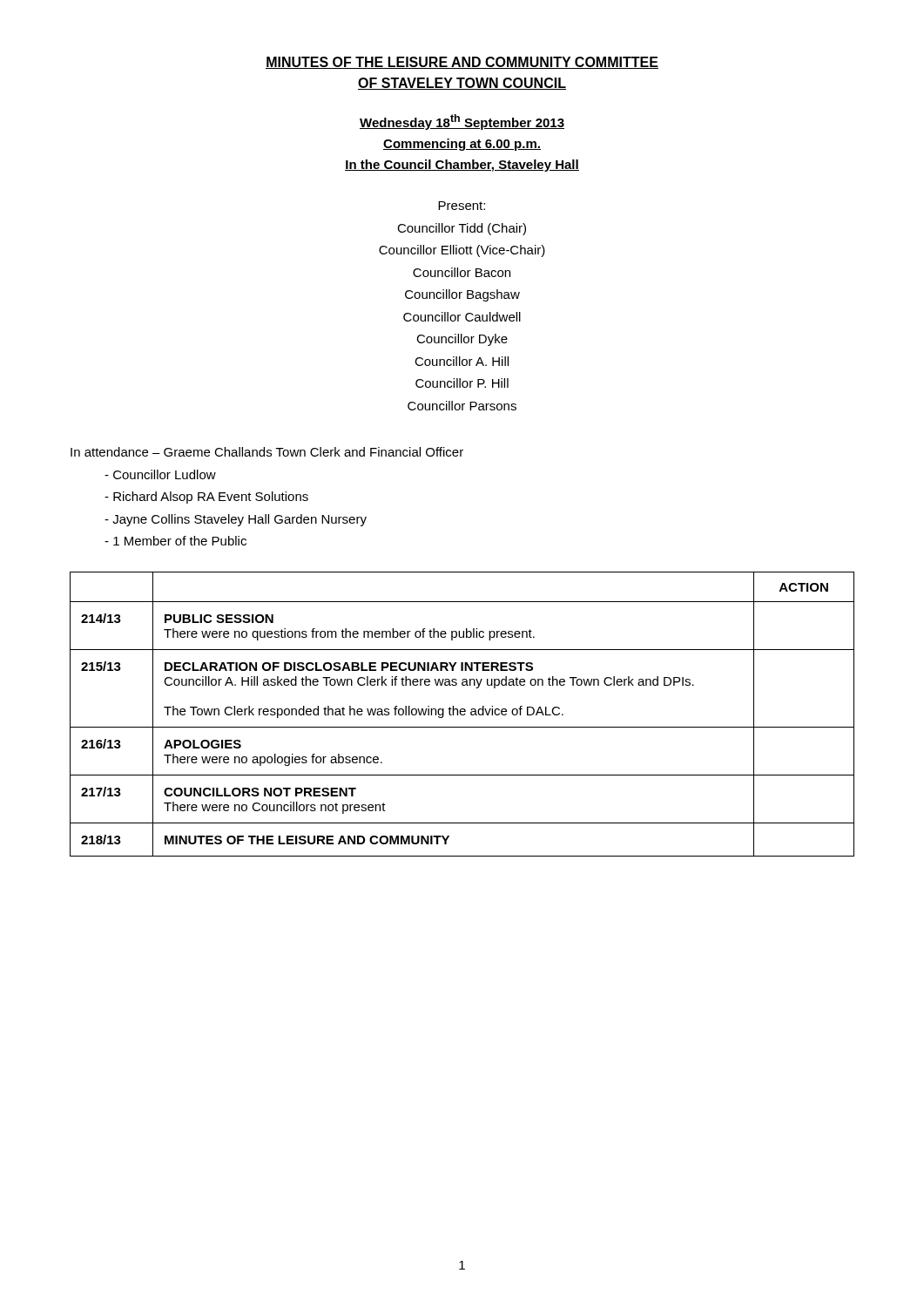
Task: Point to the element starting "In attendance – Graeme Challands"
Action: pyautogui.click(x=267, y=452)
